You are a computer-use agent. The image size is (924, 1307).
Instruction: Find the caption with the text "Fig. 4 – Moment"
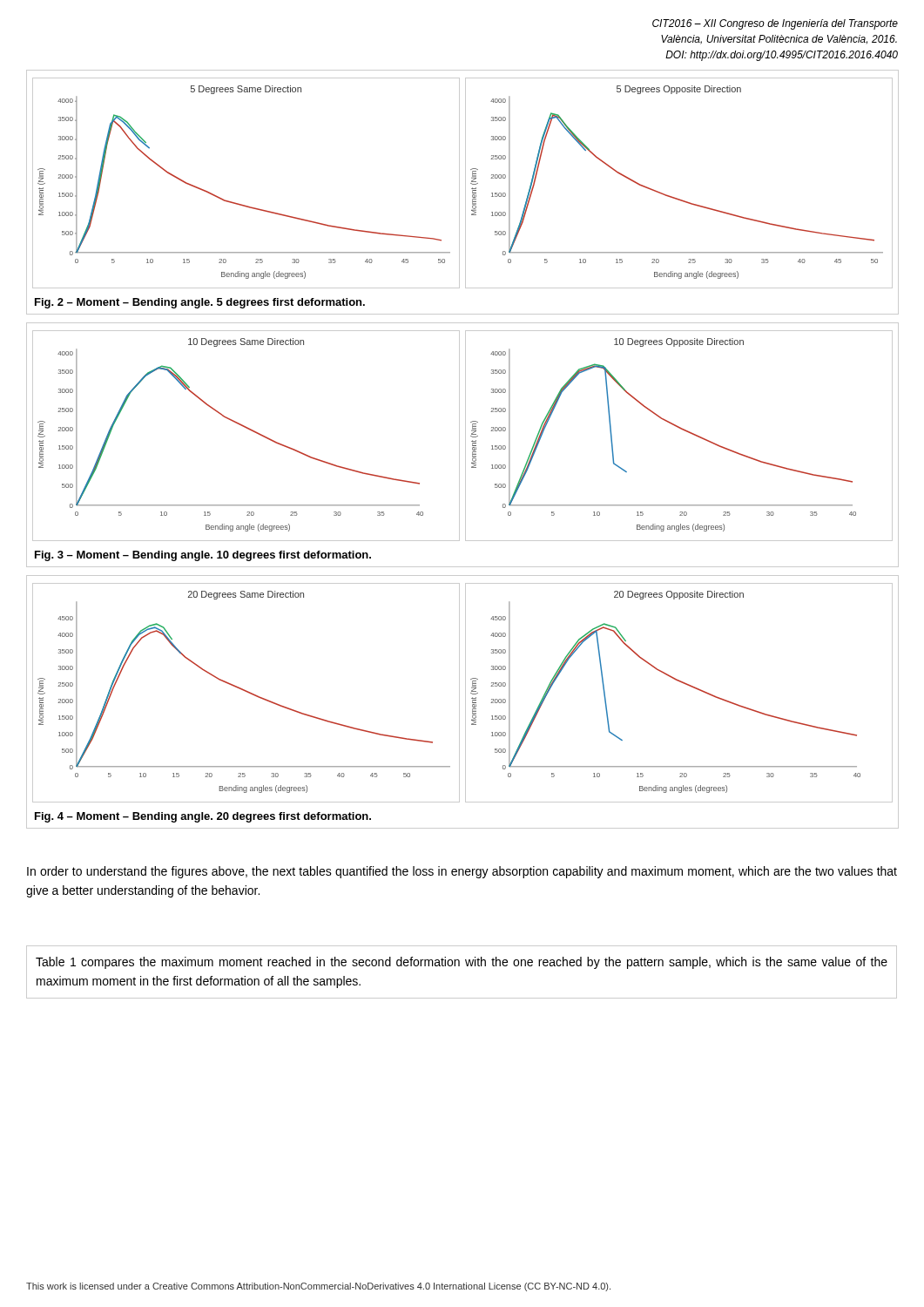tap(203, 816)
